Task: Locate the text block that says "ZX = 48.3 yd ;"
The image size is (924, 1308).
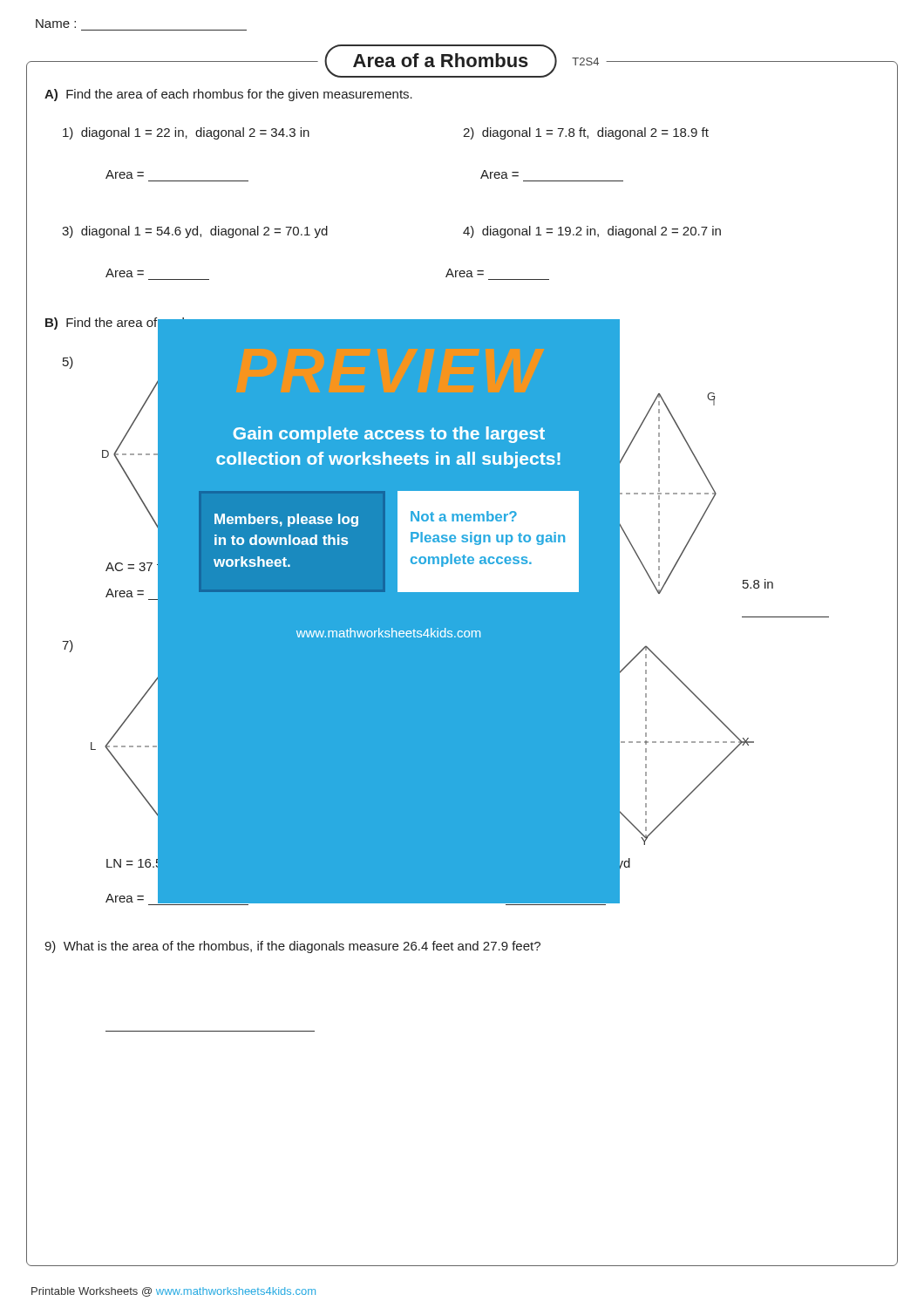Action: click(x=625, y=863)
